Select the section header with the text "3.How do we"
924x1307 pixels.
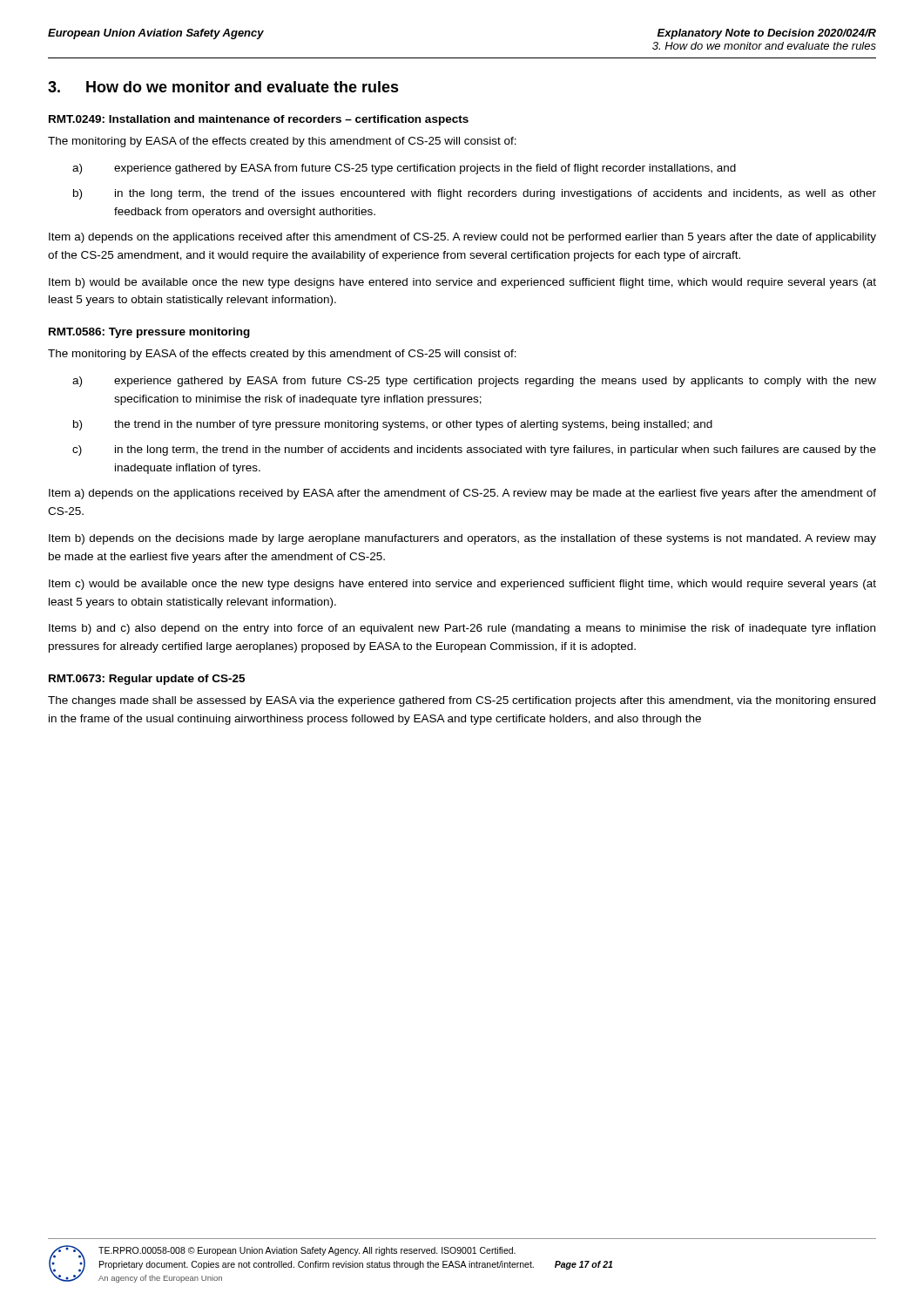point(223,87)
